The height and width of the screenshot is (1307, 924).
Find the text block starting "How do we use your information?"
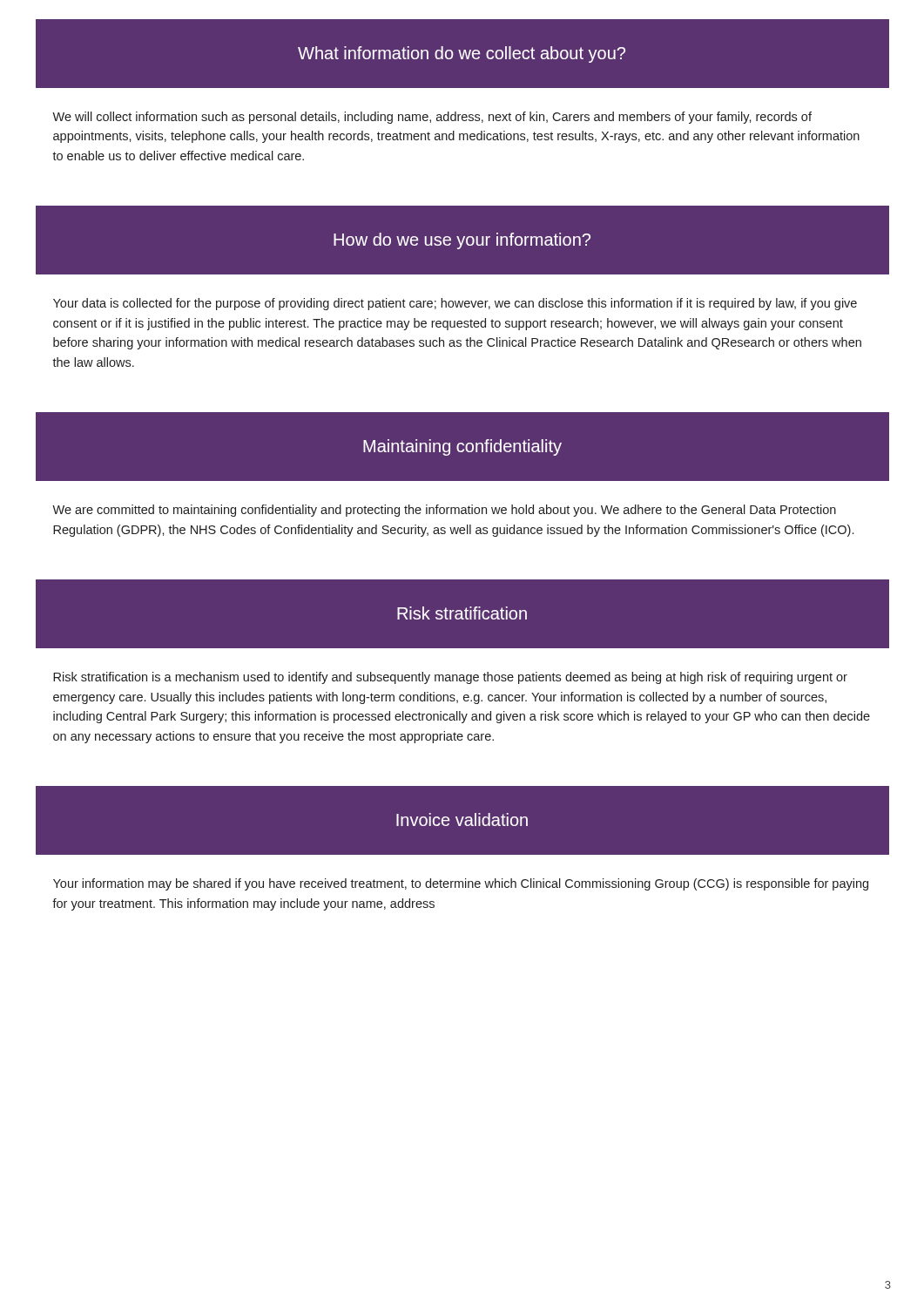pos(462,240)
